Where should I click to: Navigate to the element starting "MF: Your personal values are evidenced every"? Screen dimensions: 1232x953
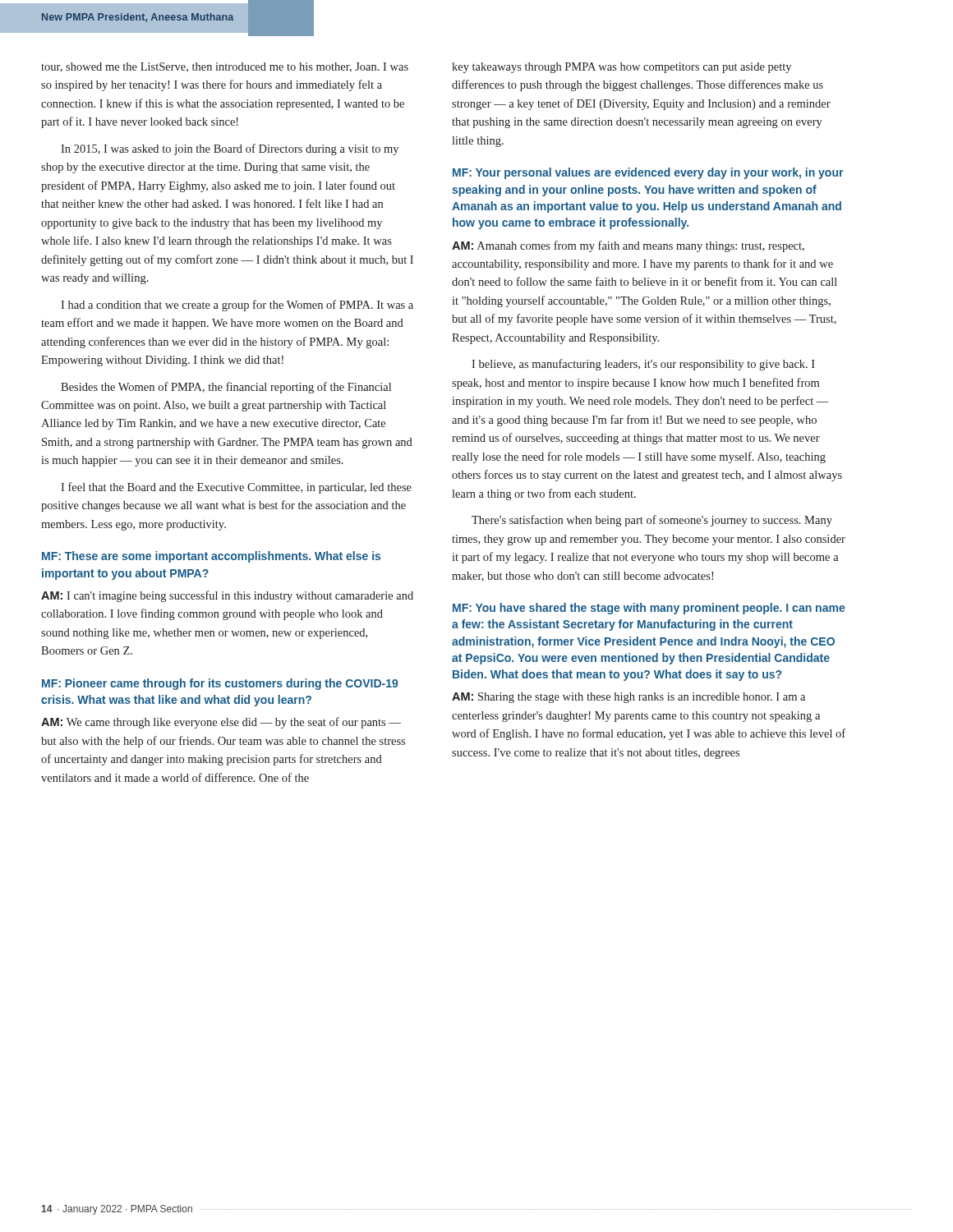point(648,198)
